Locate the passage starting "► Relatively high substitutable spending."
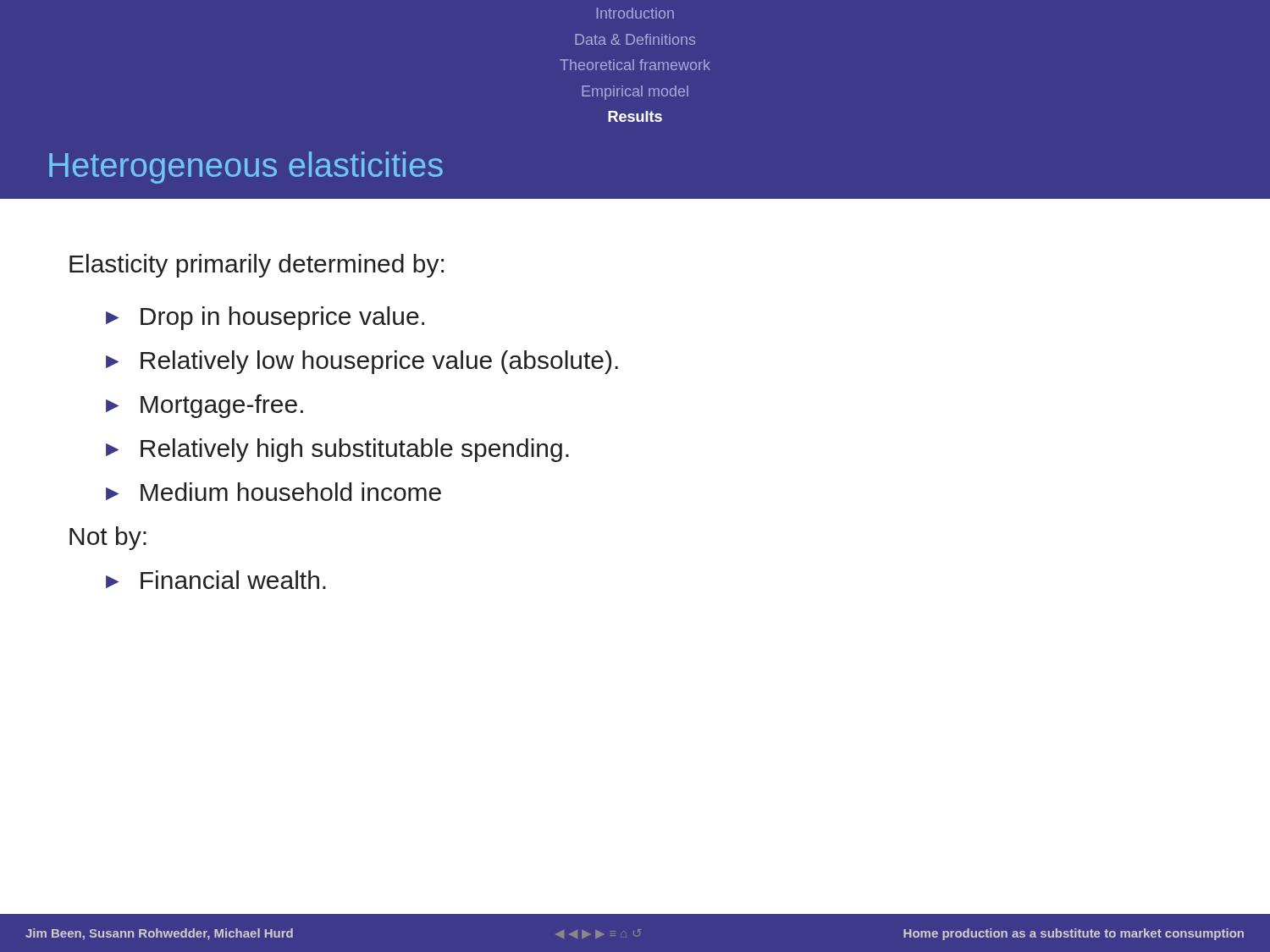The height and width of the screenshot is (952, 1270). point(336,448)
